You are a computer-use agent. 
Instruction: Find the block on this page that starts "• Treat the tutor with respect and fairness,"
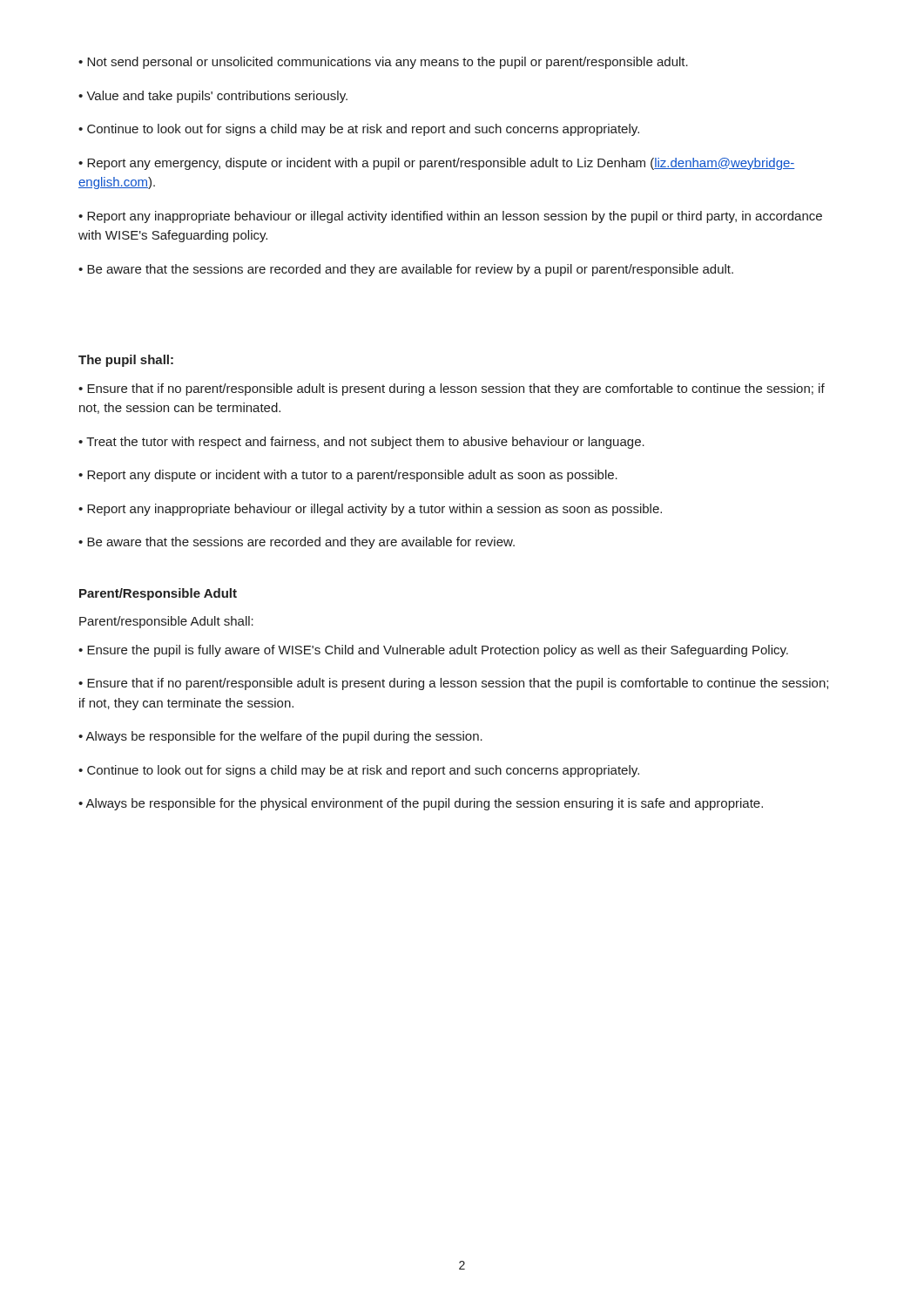362,441
